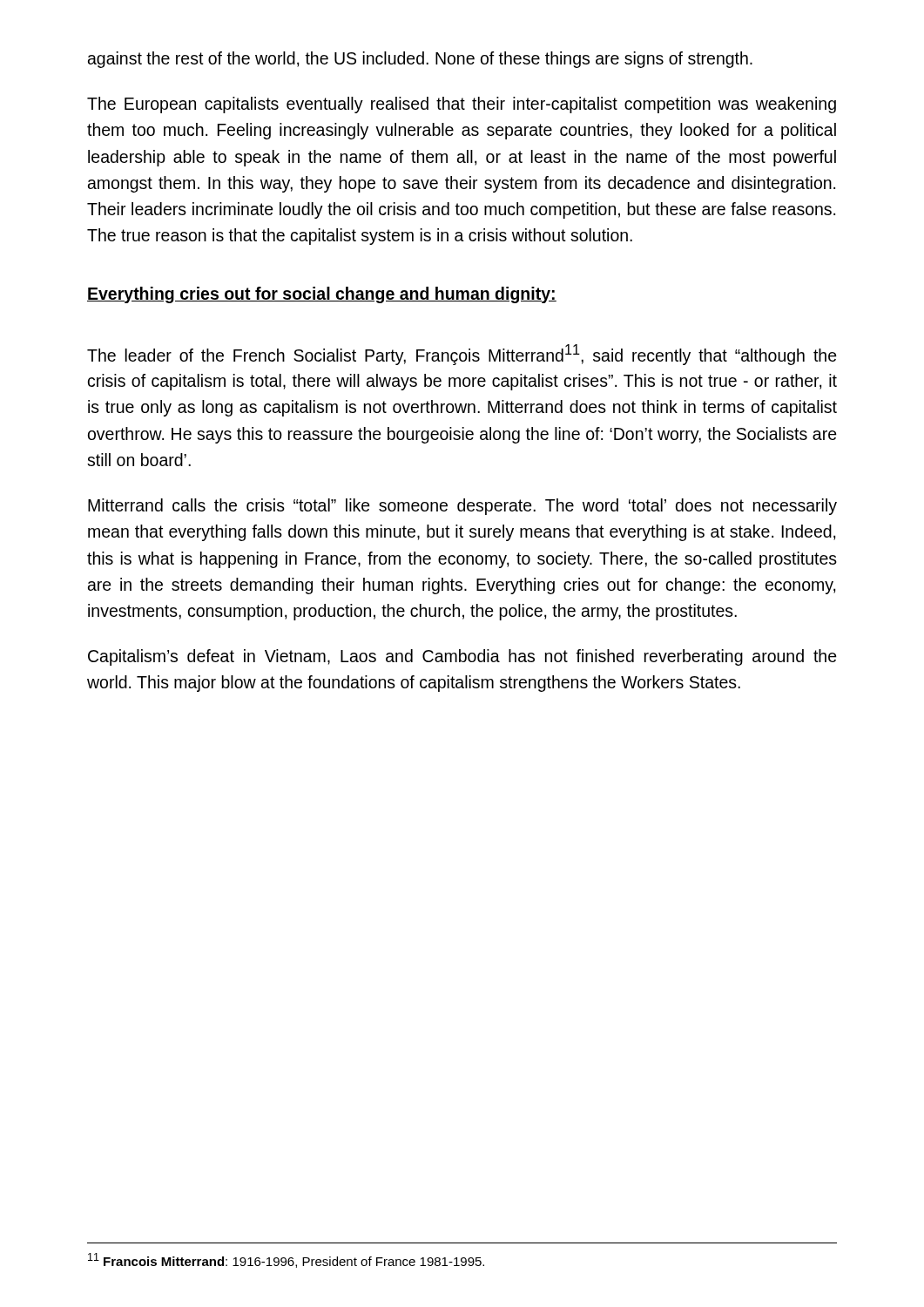
Task: Locate the section header that reads "Everything cries out"
Action: (322, 293)
